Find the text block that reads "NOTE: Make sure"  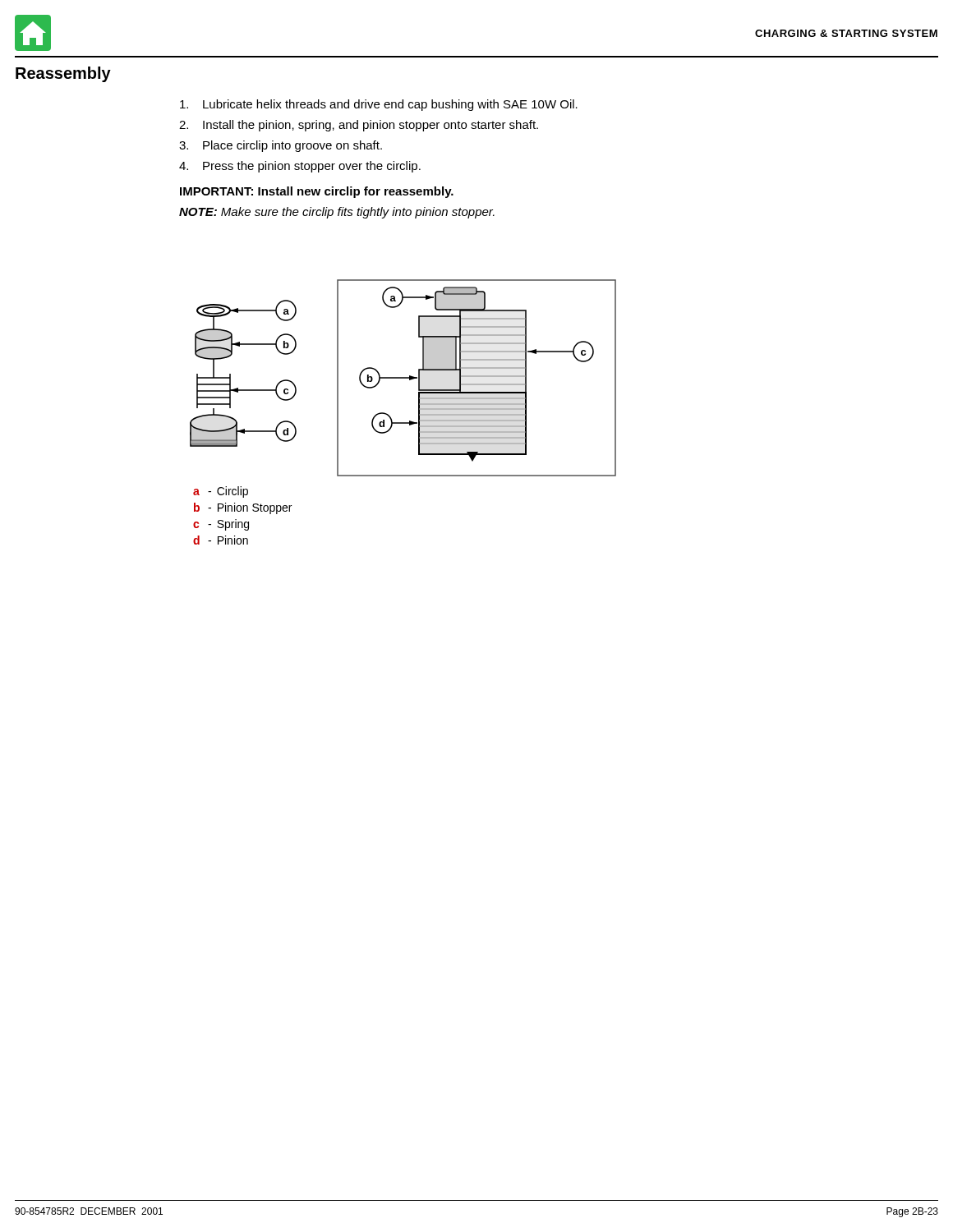(337, 211)
